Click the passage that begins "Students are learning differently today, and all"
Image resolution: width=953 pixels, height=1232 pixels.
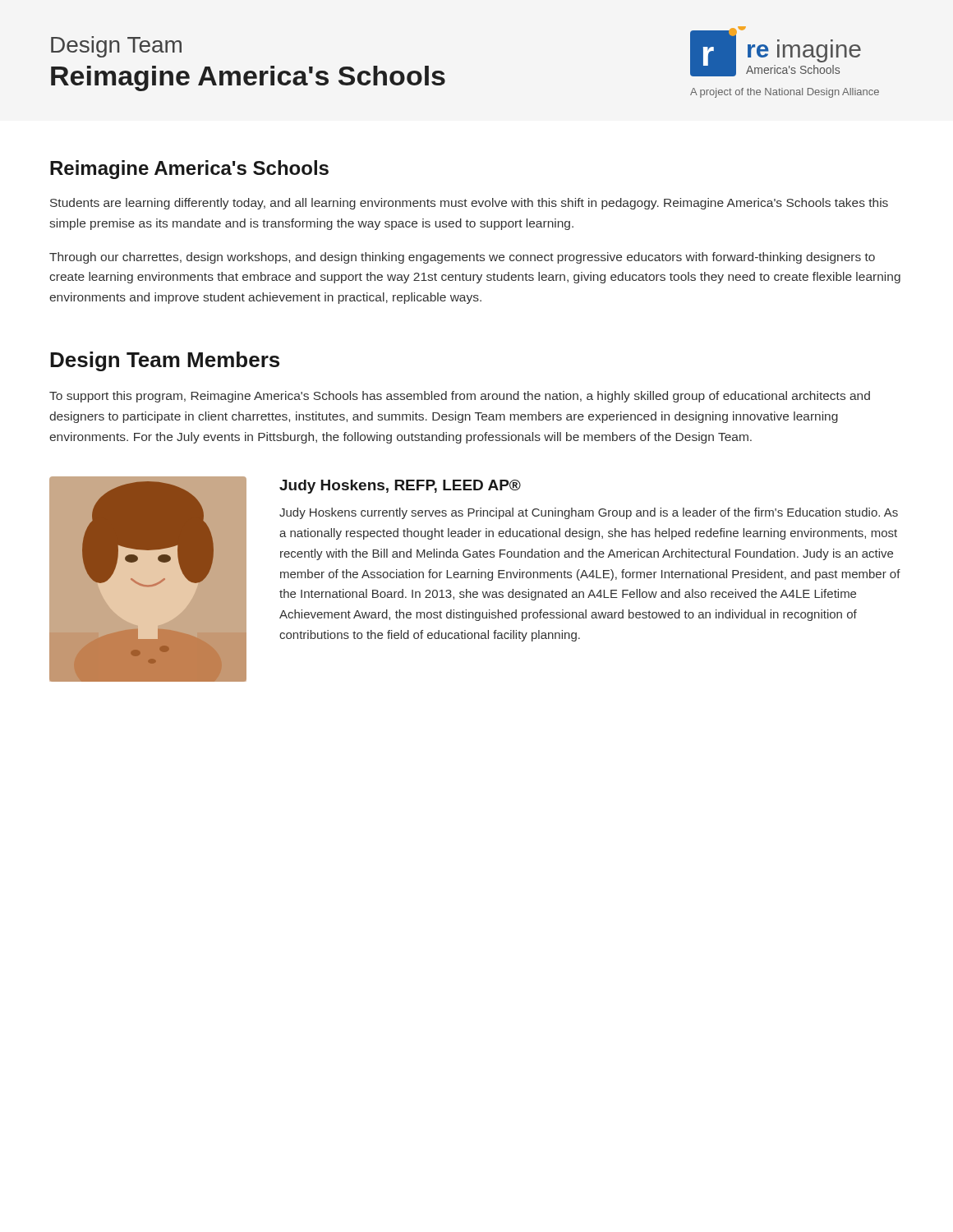tap(469, 213)
